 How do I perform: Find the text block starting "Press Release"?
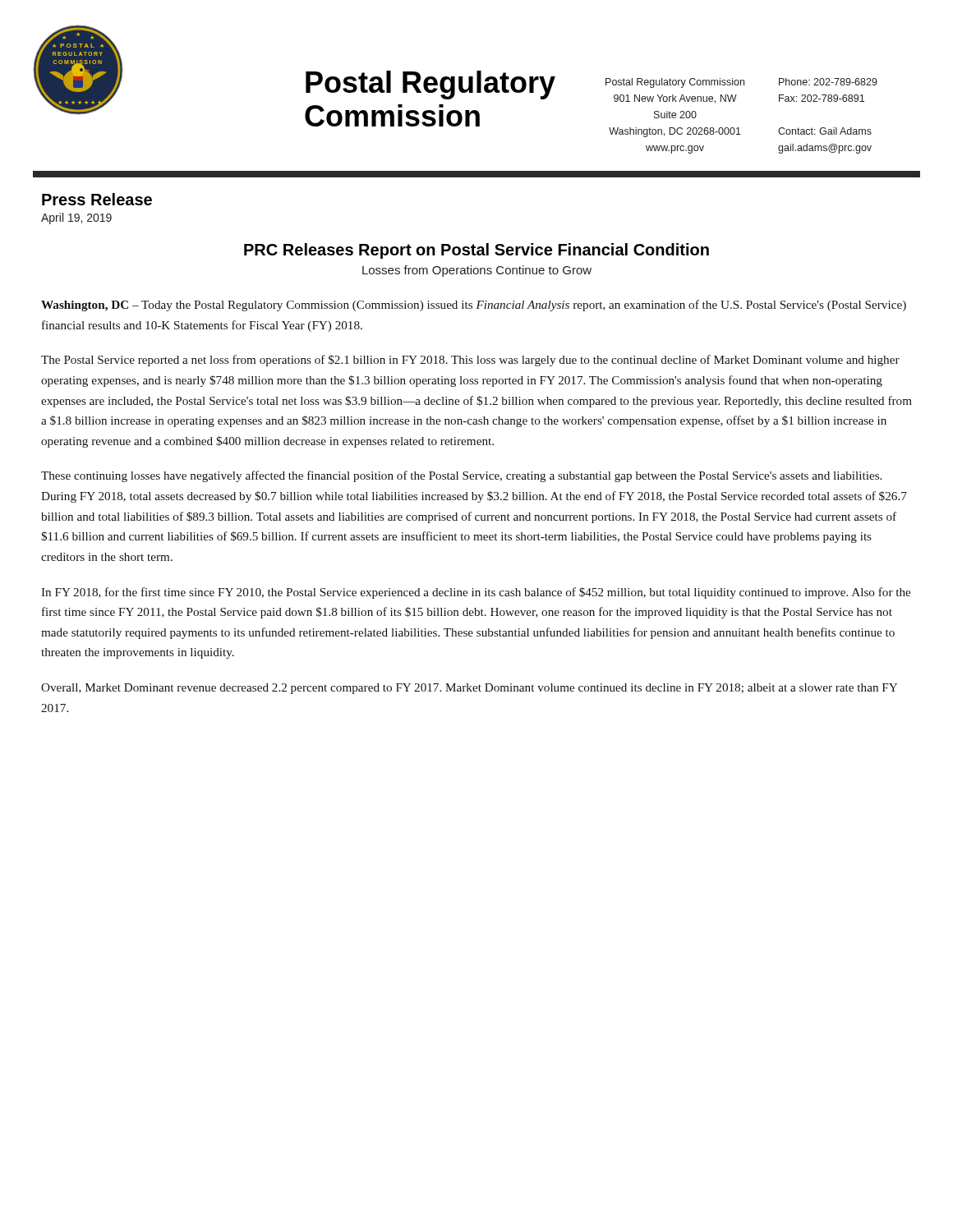[97, 200]
